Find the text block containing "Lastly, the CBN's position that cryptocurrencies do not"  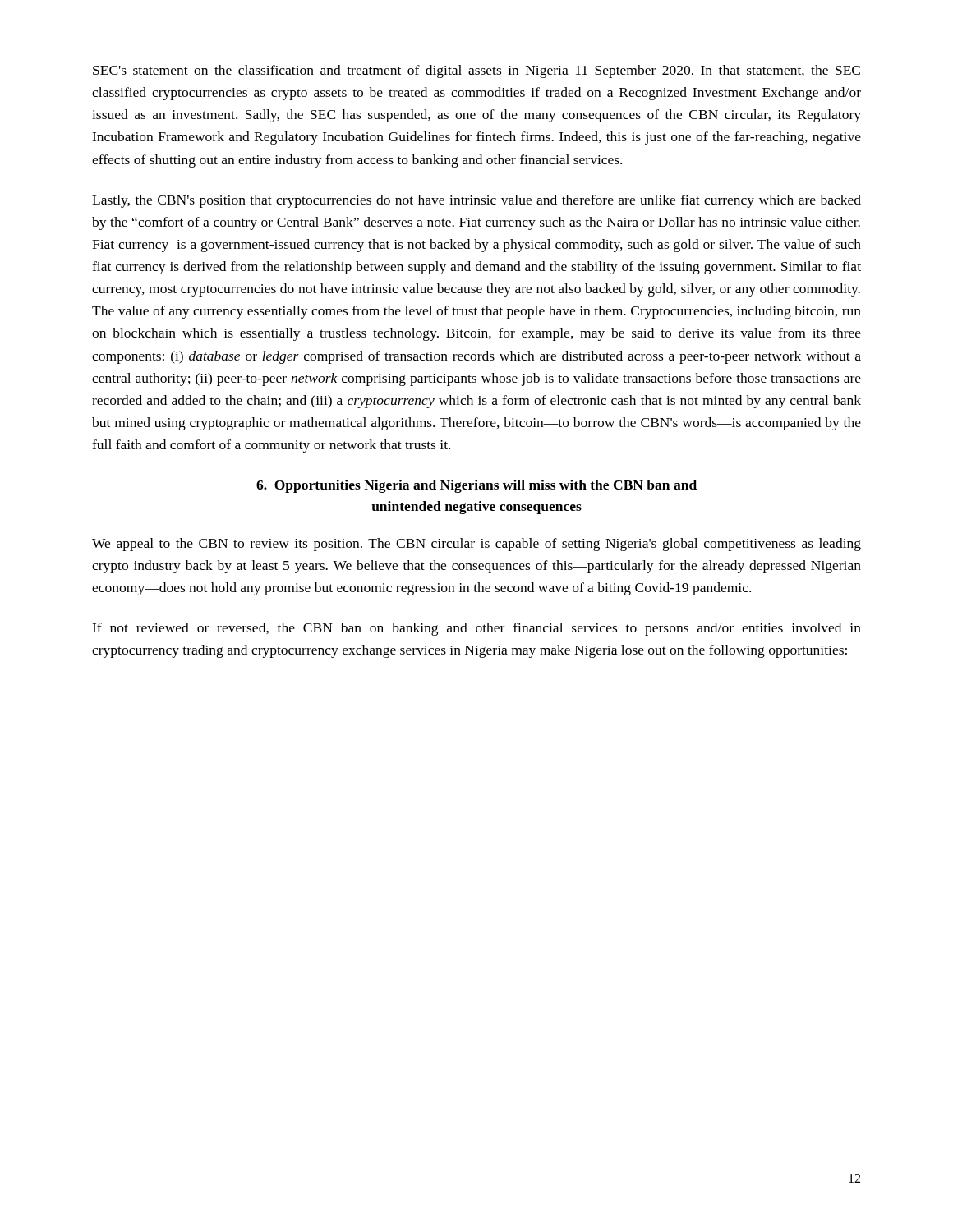476,322
